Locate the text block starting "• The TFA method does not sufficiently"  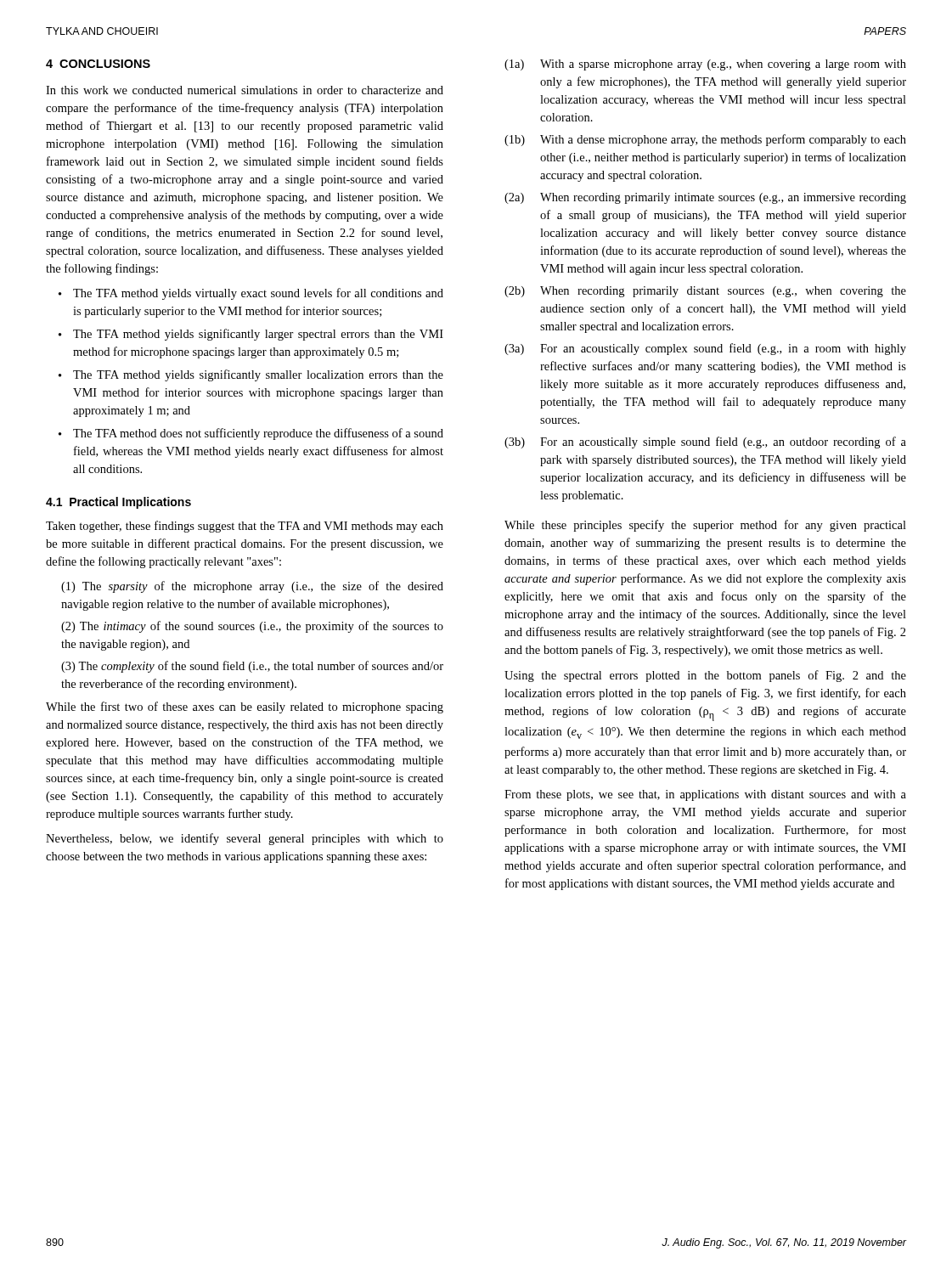(x=251, y=452)
